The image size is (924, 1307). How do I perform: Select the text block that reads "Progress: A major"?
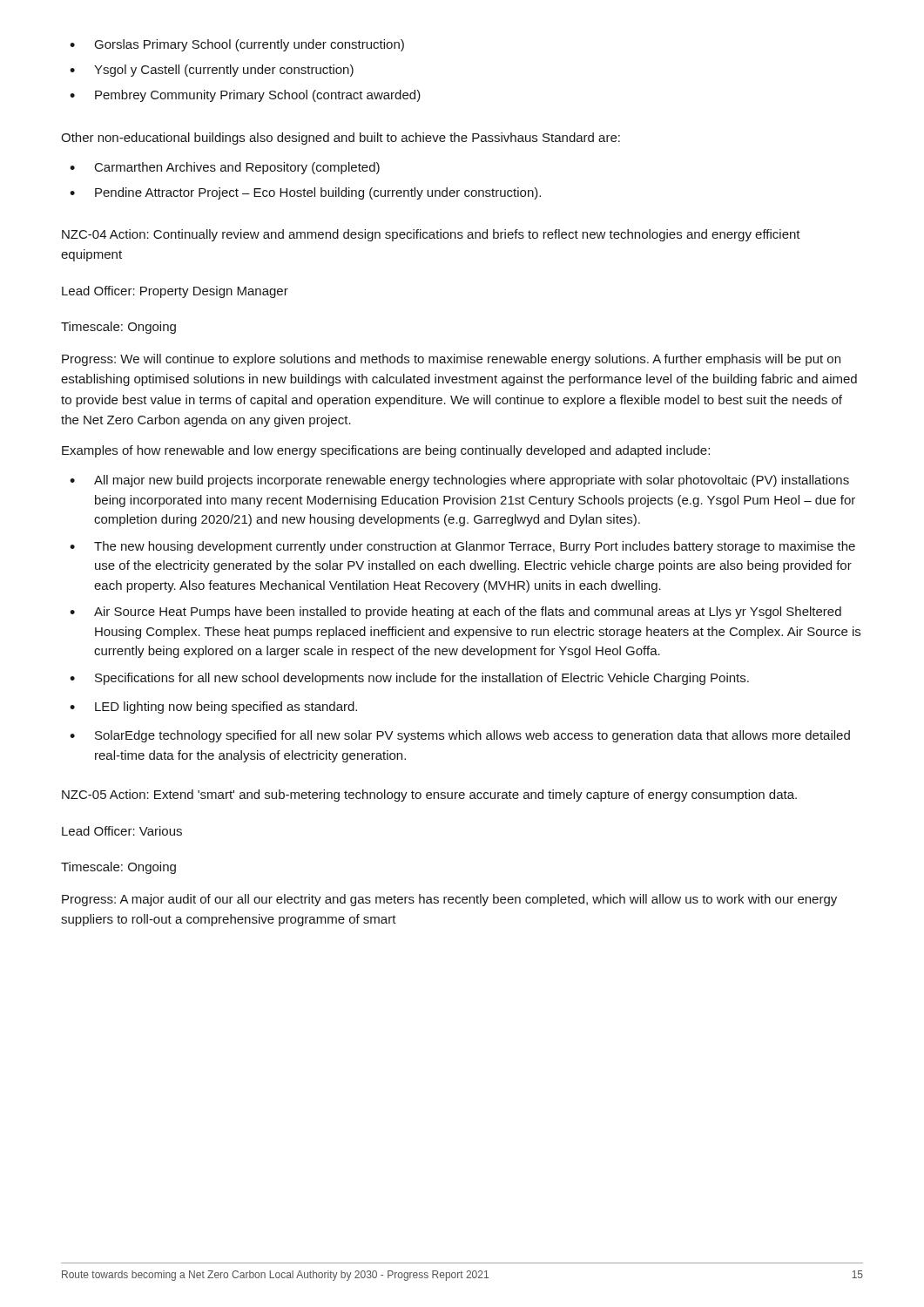(449, 909)
